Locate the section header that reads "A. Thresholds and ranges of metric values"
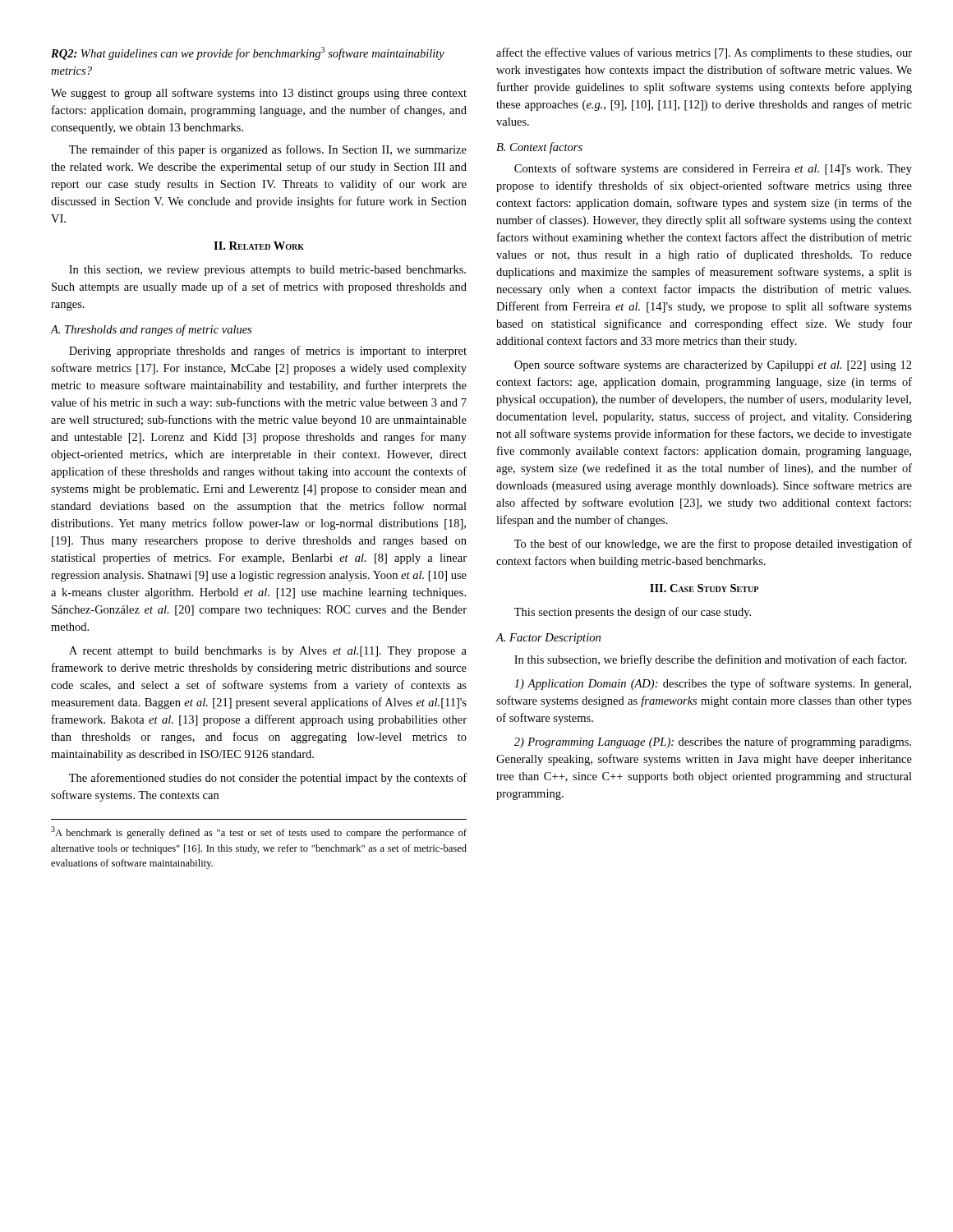Screen dimensions: 1232x953 pyautogui.click(x=259, y=330)
